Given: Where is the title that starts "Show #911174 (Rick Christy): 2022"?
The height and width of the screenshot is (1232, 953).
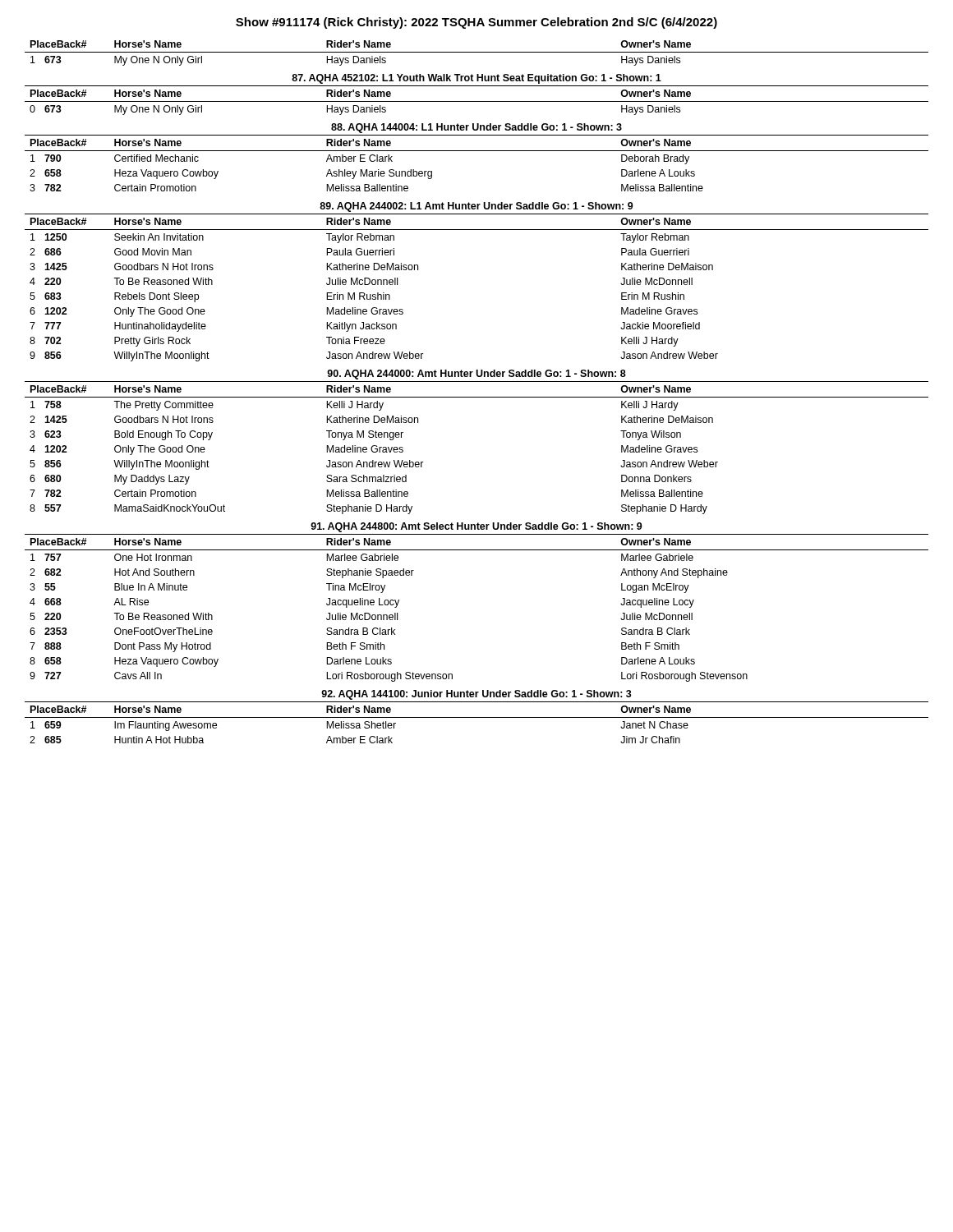Looking at the screenshot, I should pyautogui.click(x=476, y=22).
